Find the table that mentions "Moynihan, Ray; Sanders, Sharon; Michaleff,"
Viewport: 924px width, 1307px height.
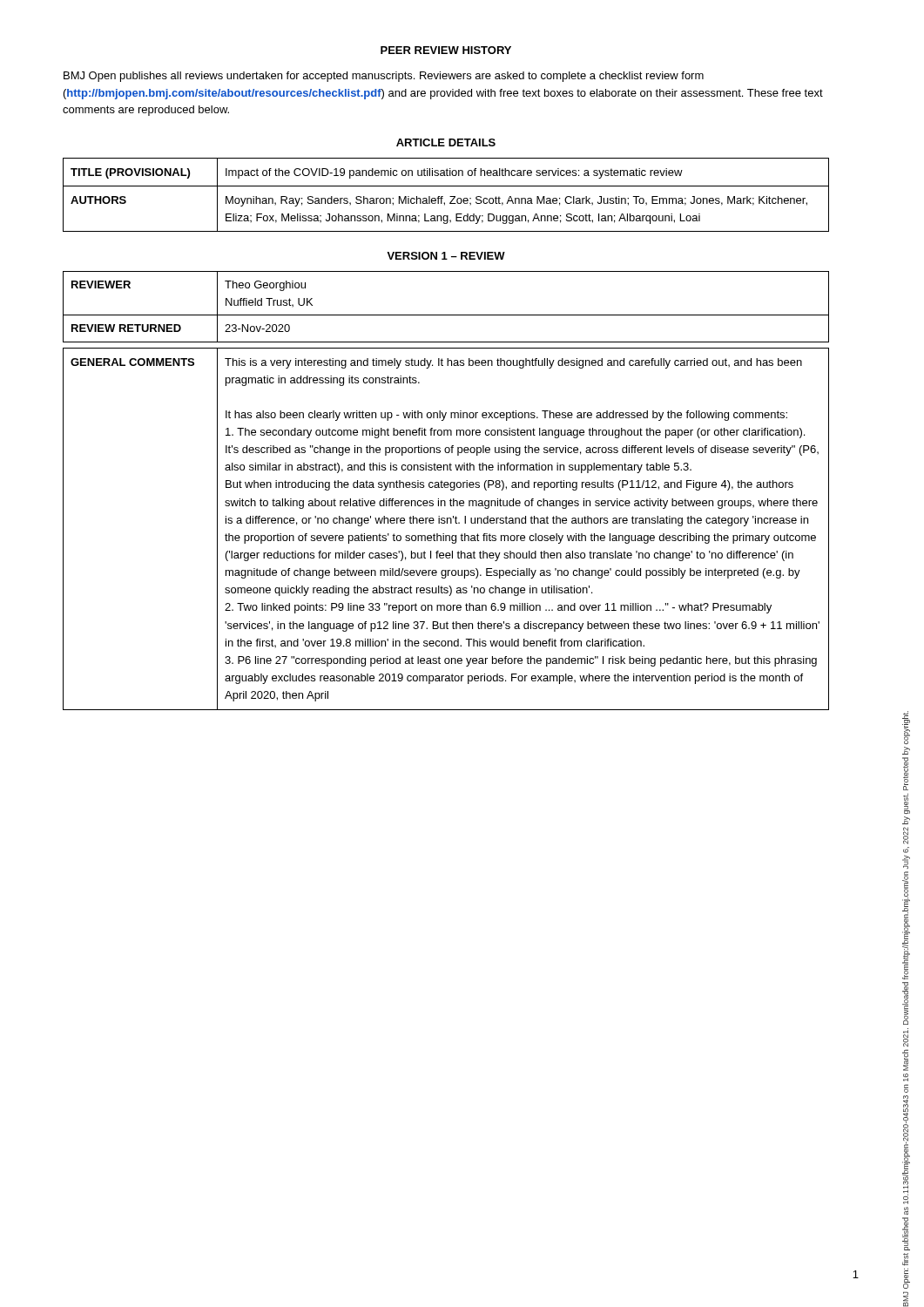click(x=446, y=194)
